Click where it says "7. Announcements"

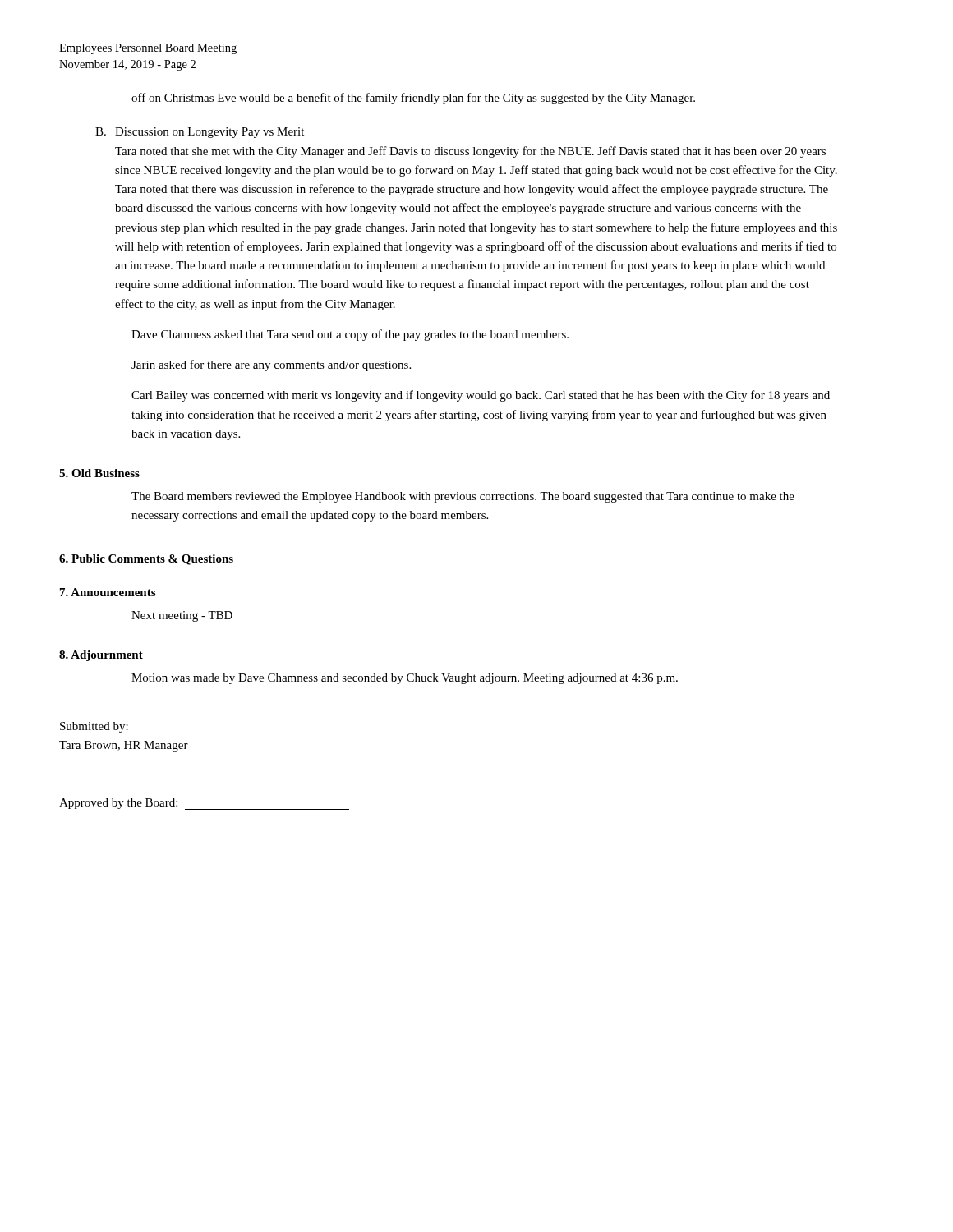(107, 592)
